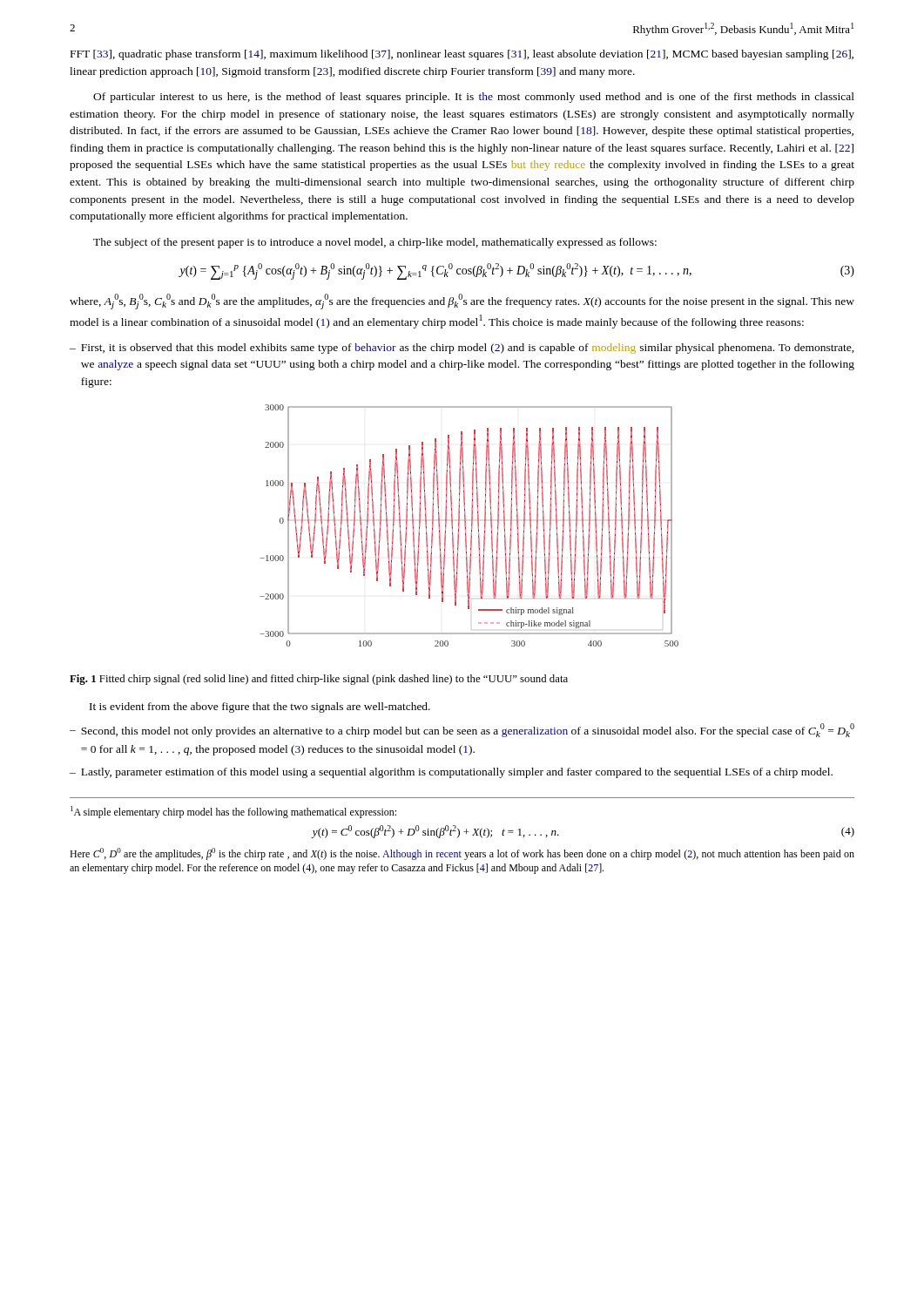
Task: Click on the list item that reads "– Lastly, parameter estimation"
Action: pyautogui.click(x=451, y=772)
